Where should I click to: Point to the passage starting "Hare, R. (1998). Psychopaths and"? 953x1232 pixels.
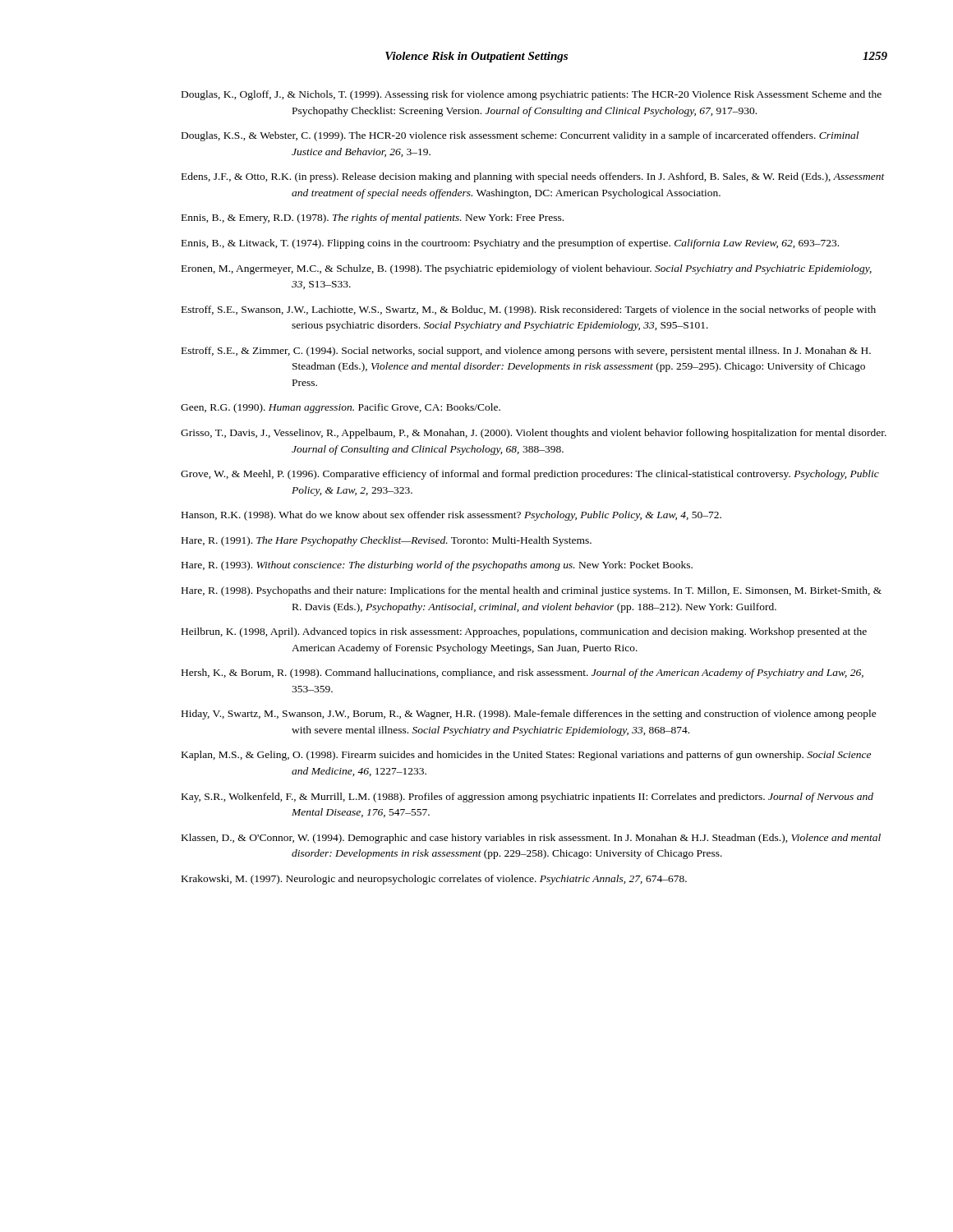[x=531, y=598]
